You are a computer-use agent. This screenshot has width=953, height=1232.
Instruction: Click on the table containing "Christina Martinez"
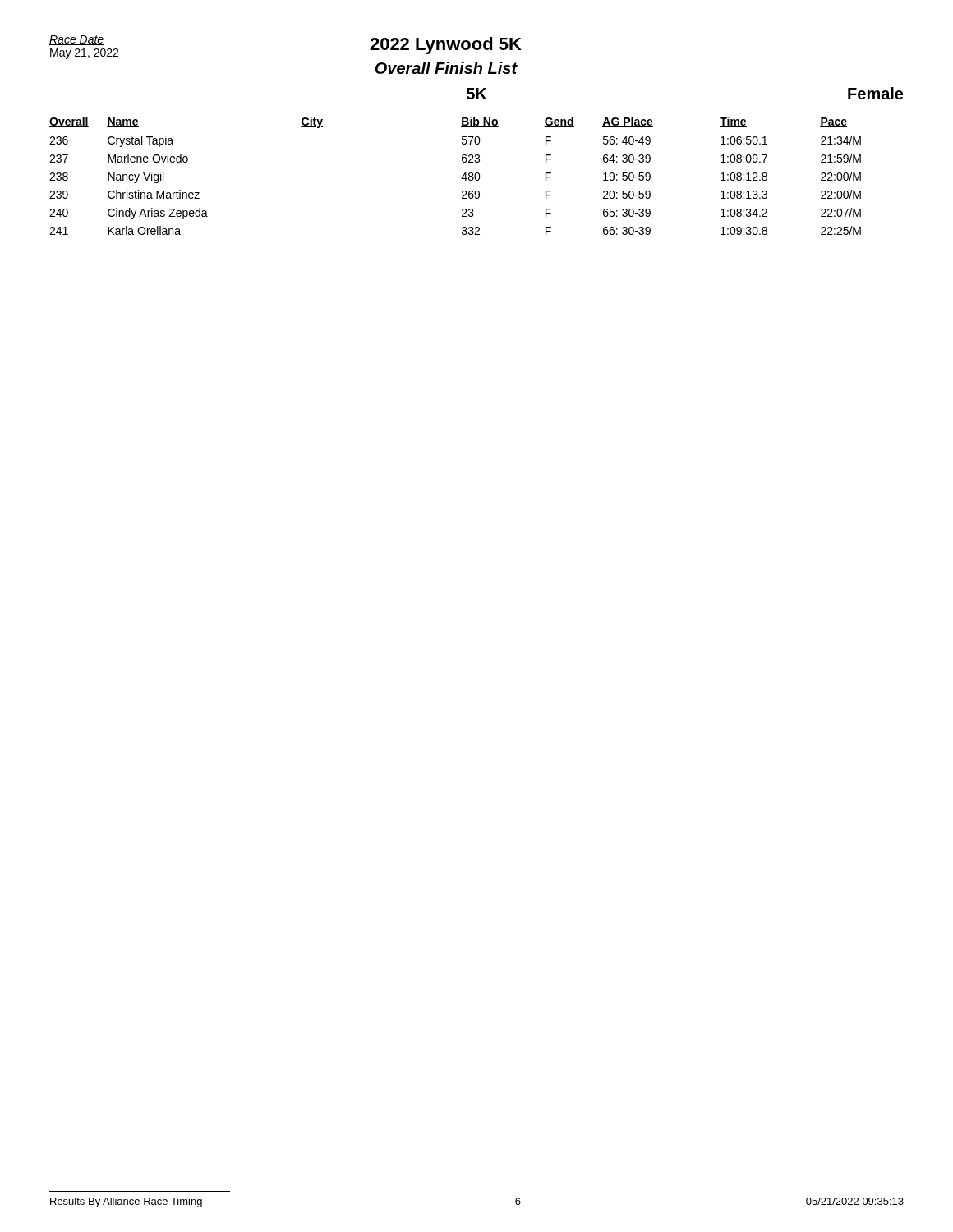(476, 177)
